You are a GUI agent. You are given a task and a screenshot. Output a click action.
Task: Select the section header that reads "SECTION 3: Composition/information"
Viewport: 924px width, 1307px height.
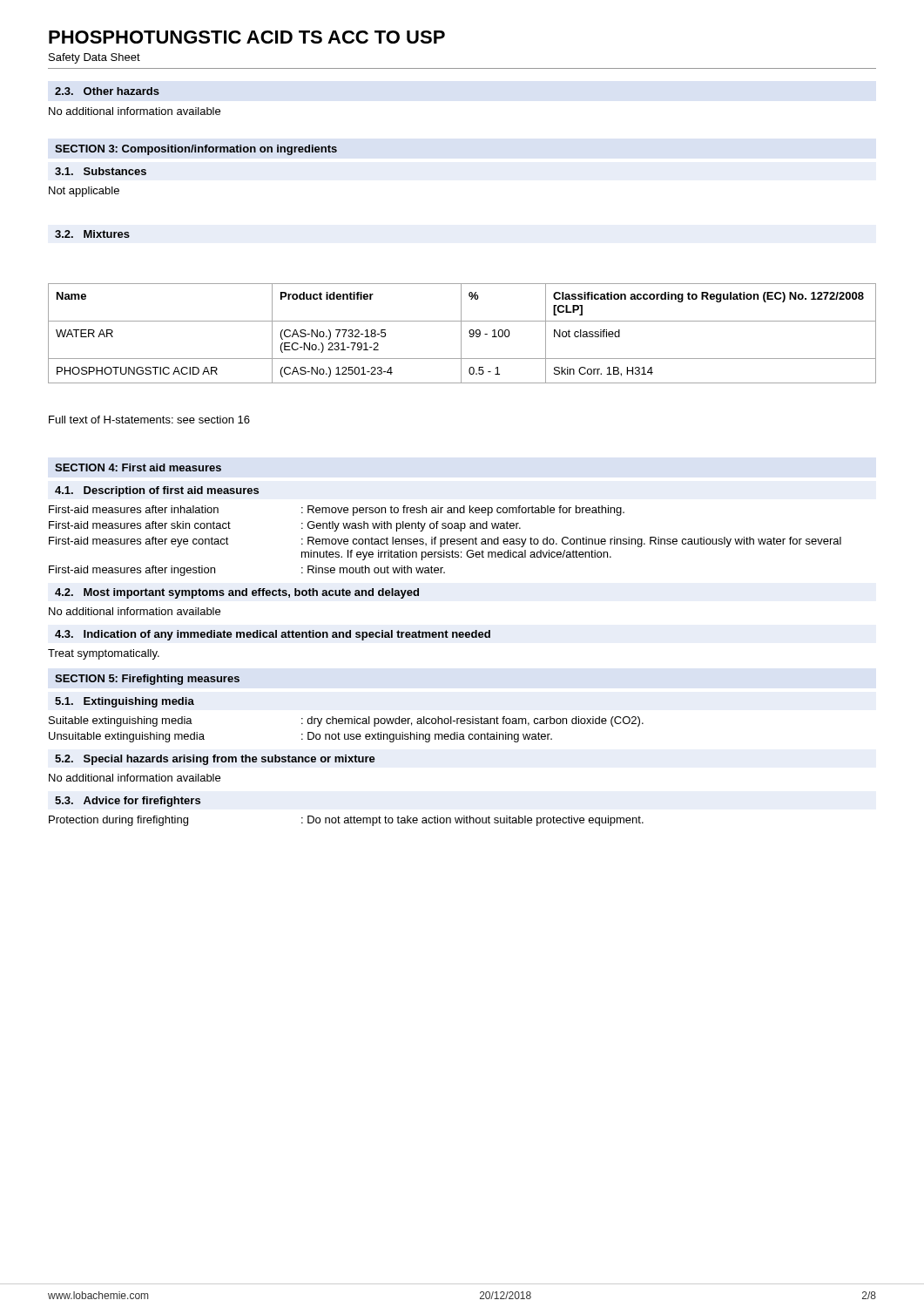tap(196, 149)
